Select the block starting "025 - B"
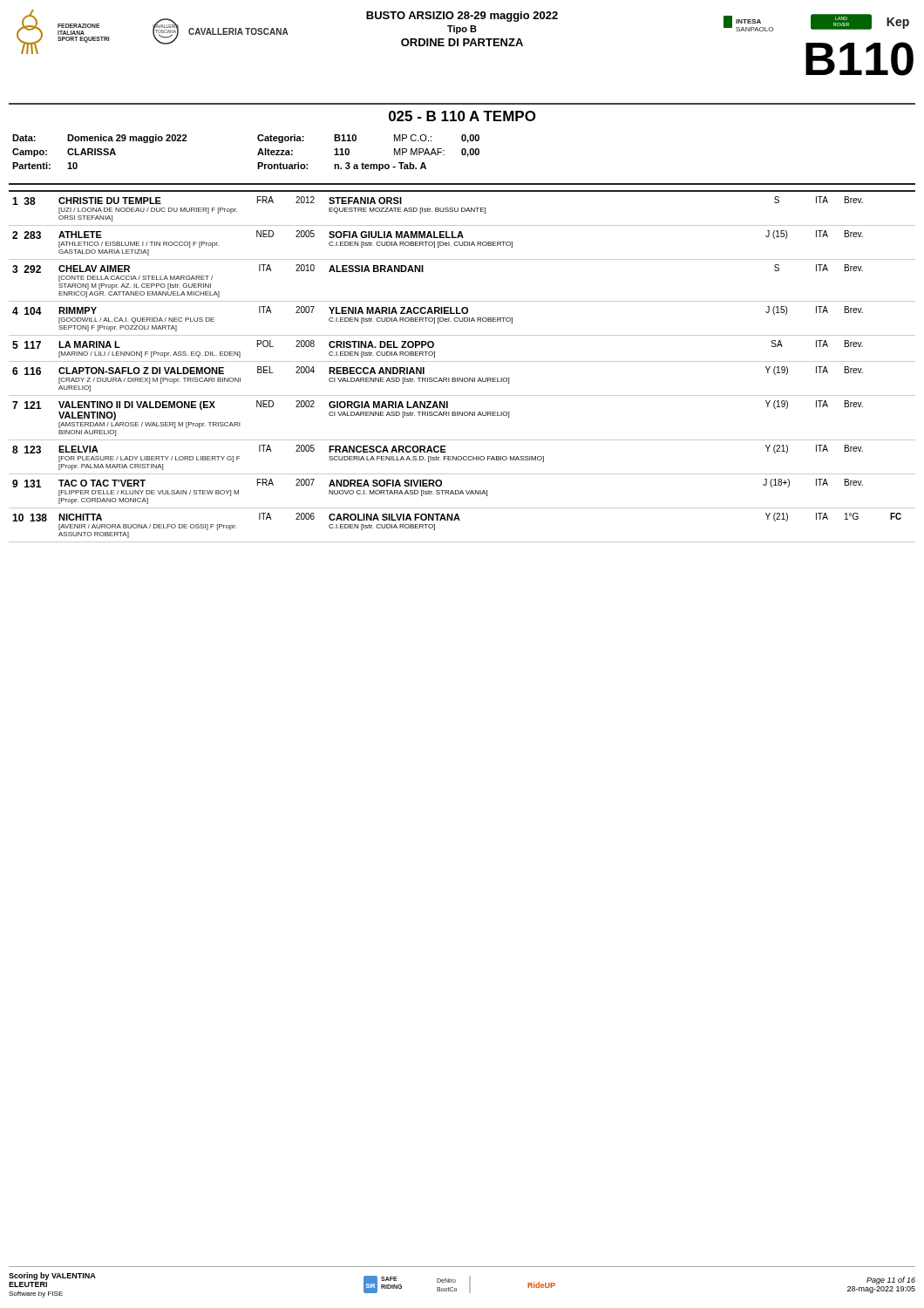The height and width of the screenshot is (1308, 924). point(462,116)
